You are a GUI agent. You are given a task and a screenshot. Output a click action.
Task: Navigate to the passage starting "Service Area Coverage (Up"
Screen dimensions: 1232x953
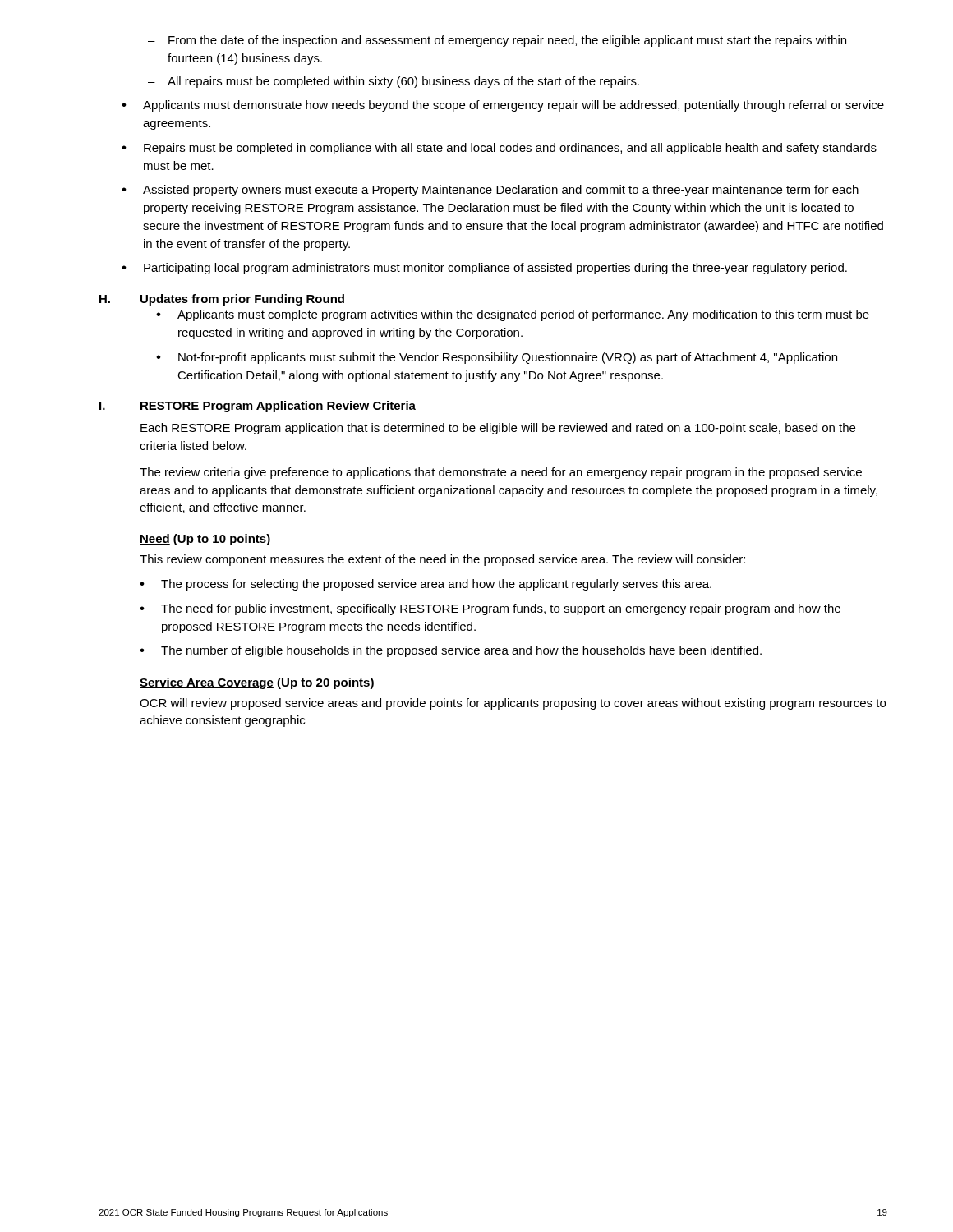coord(257,682)
